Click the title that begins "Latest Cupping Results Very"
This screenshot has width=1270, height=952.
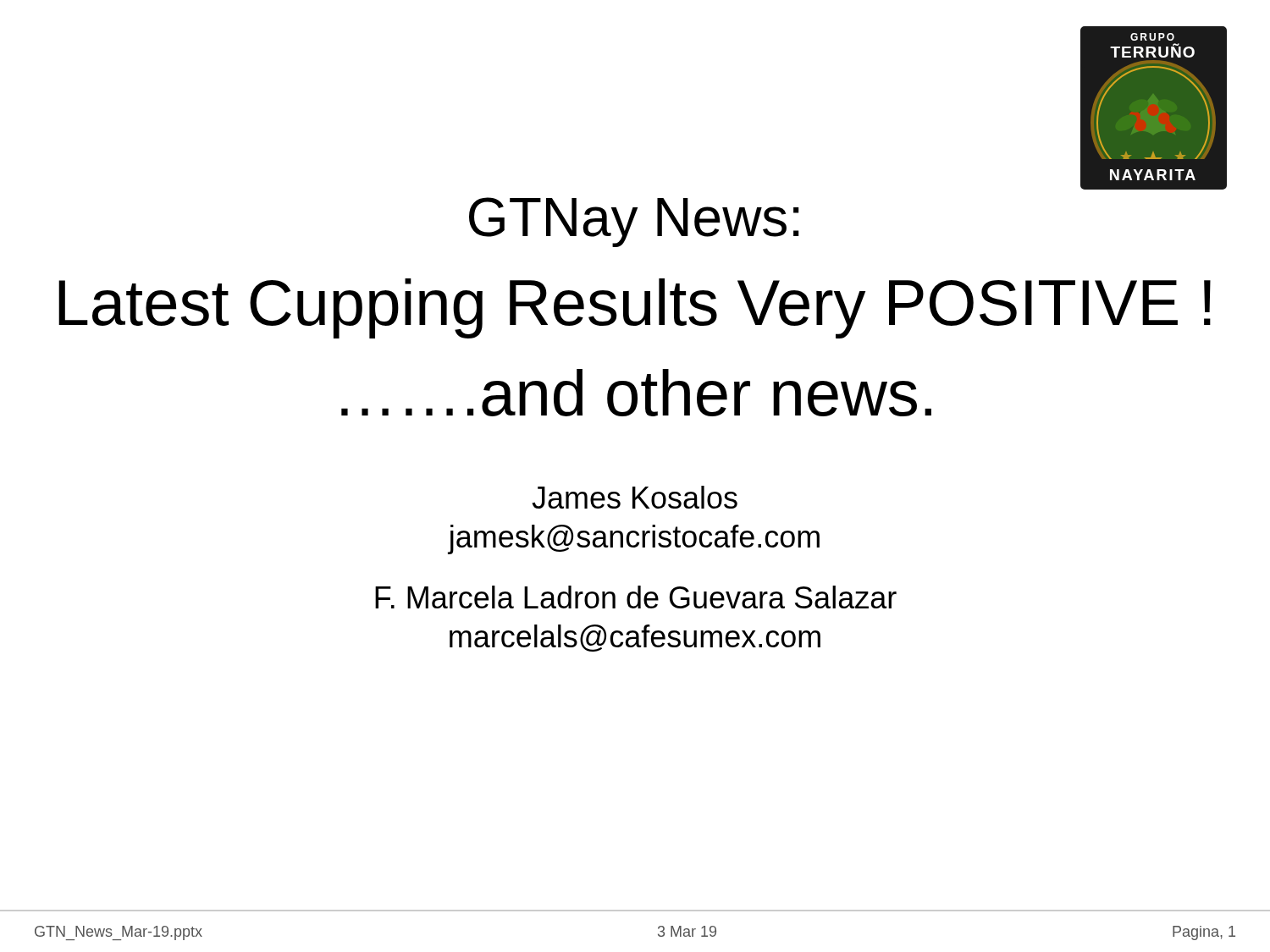point(635,302)
